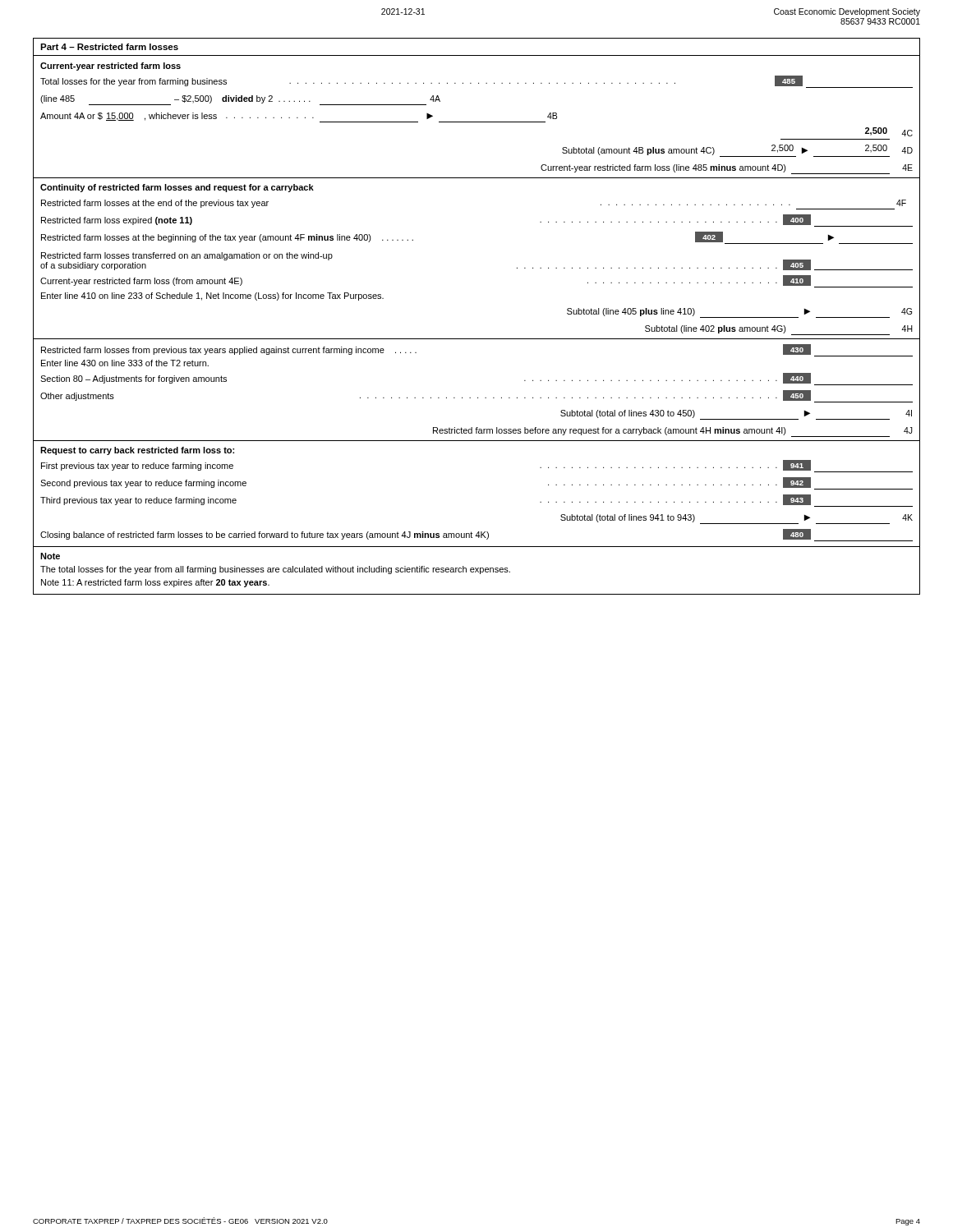Screen dimensions: 1232x953
Task: Where is the passage that starts "Total losses for the year"?
Action: 476,81
